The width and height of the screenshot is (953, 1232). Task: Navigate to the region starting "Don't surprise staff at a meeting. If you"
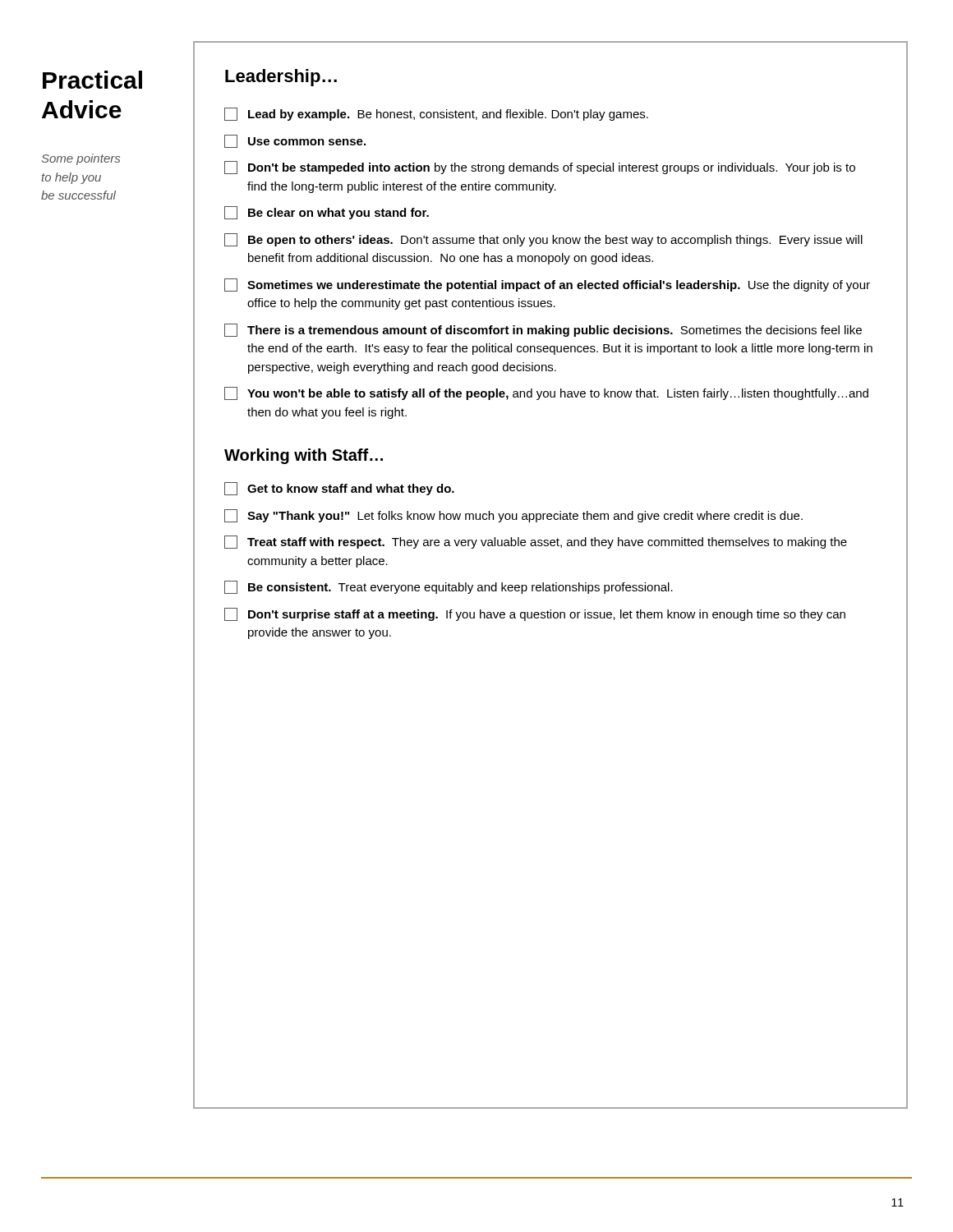click(550, 623)
